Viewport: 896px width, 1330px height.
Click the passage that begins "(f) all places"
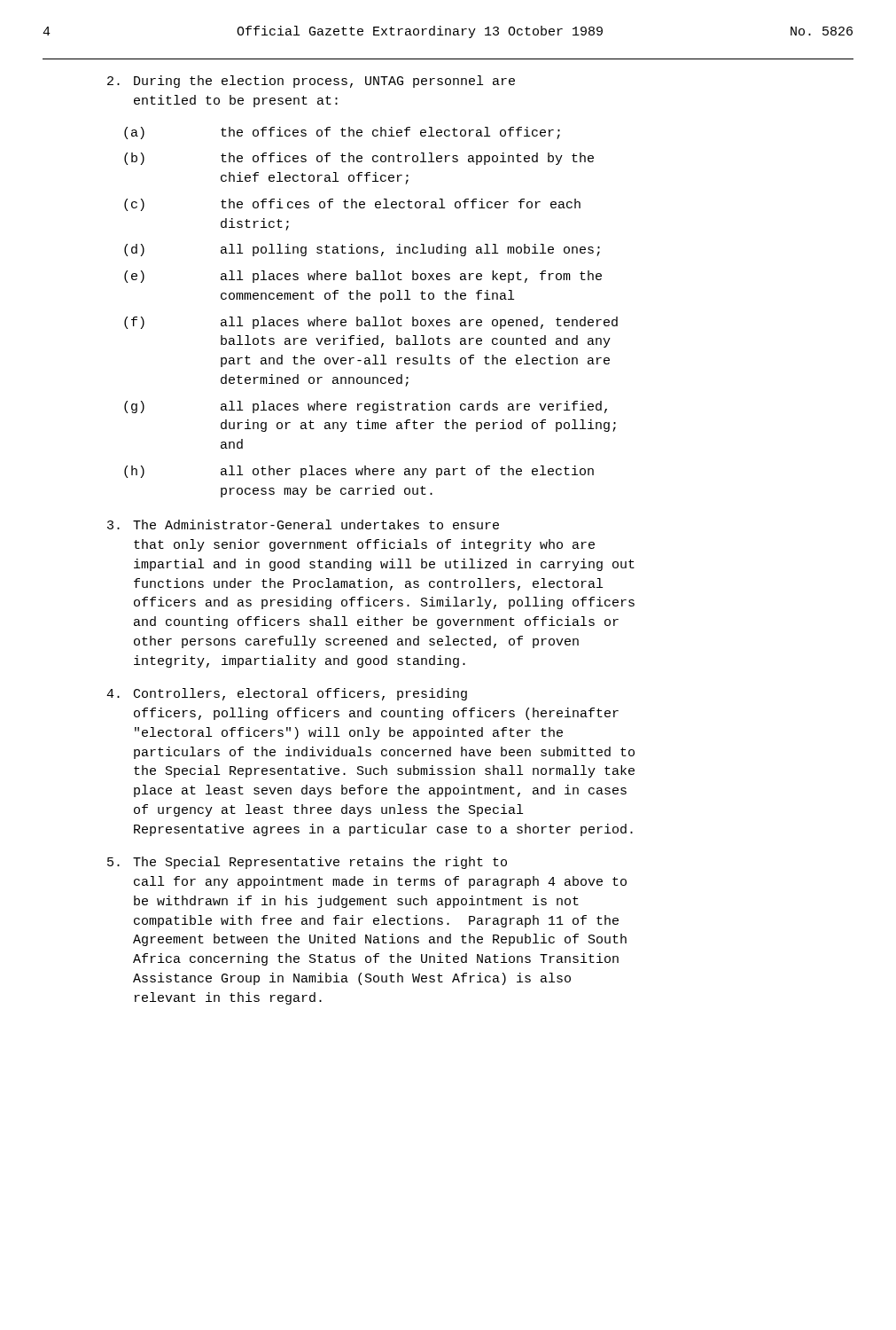441,352
